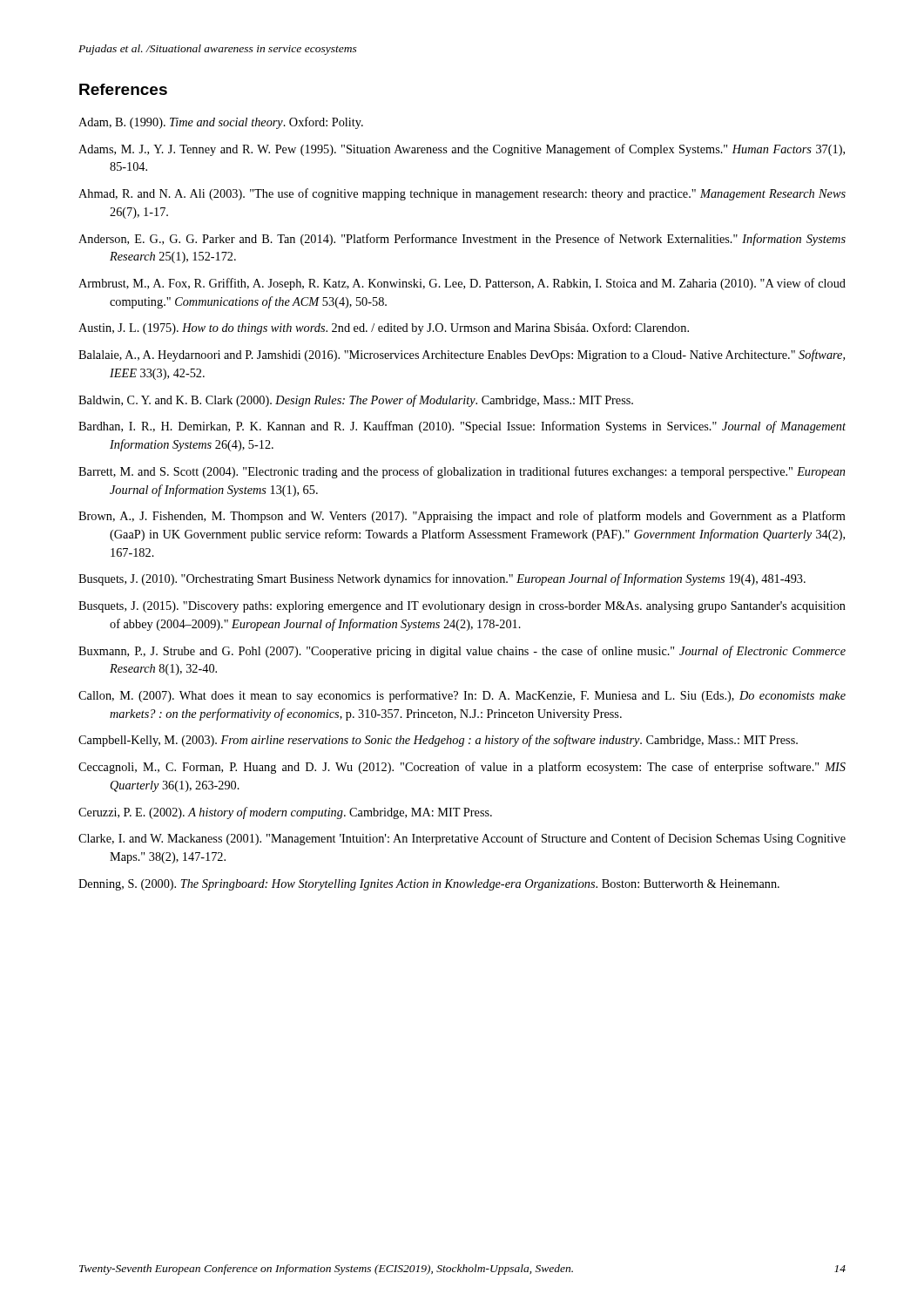This screenshot has height=1307, width=924.
Task: Select the list item containing "Ahmad, R. and N. A. Ali (2003). "The"
Action: tap(462, 203)
